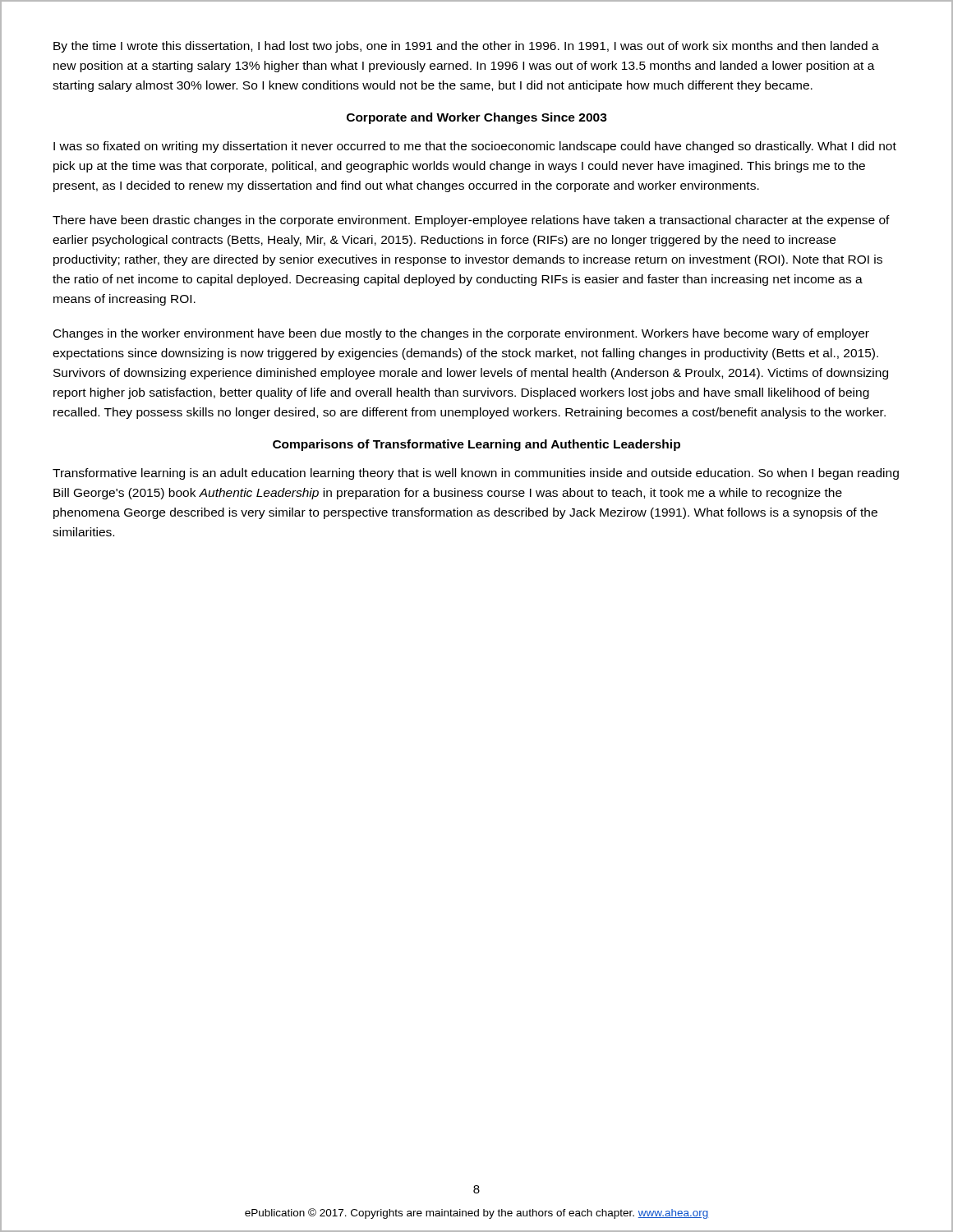Where is the passage that starts "There have been drastic changes in"?
Image resolution: width=953 pixels, height=1232 pixels.
471,259
